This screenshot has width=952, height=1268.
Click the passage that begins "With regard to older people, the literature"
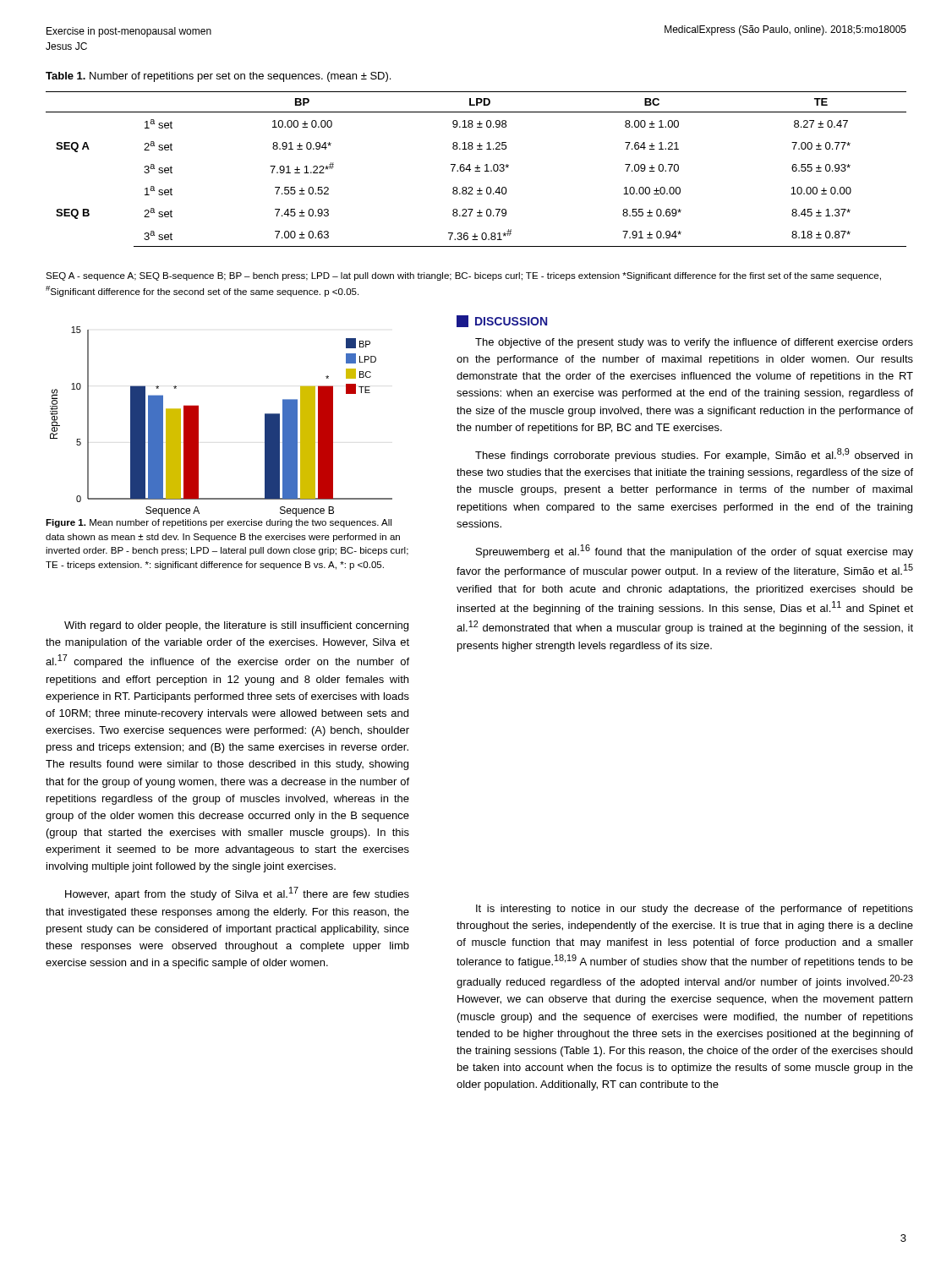227,794
